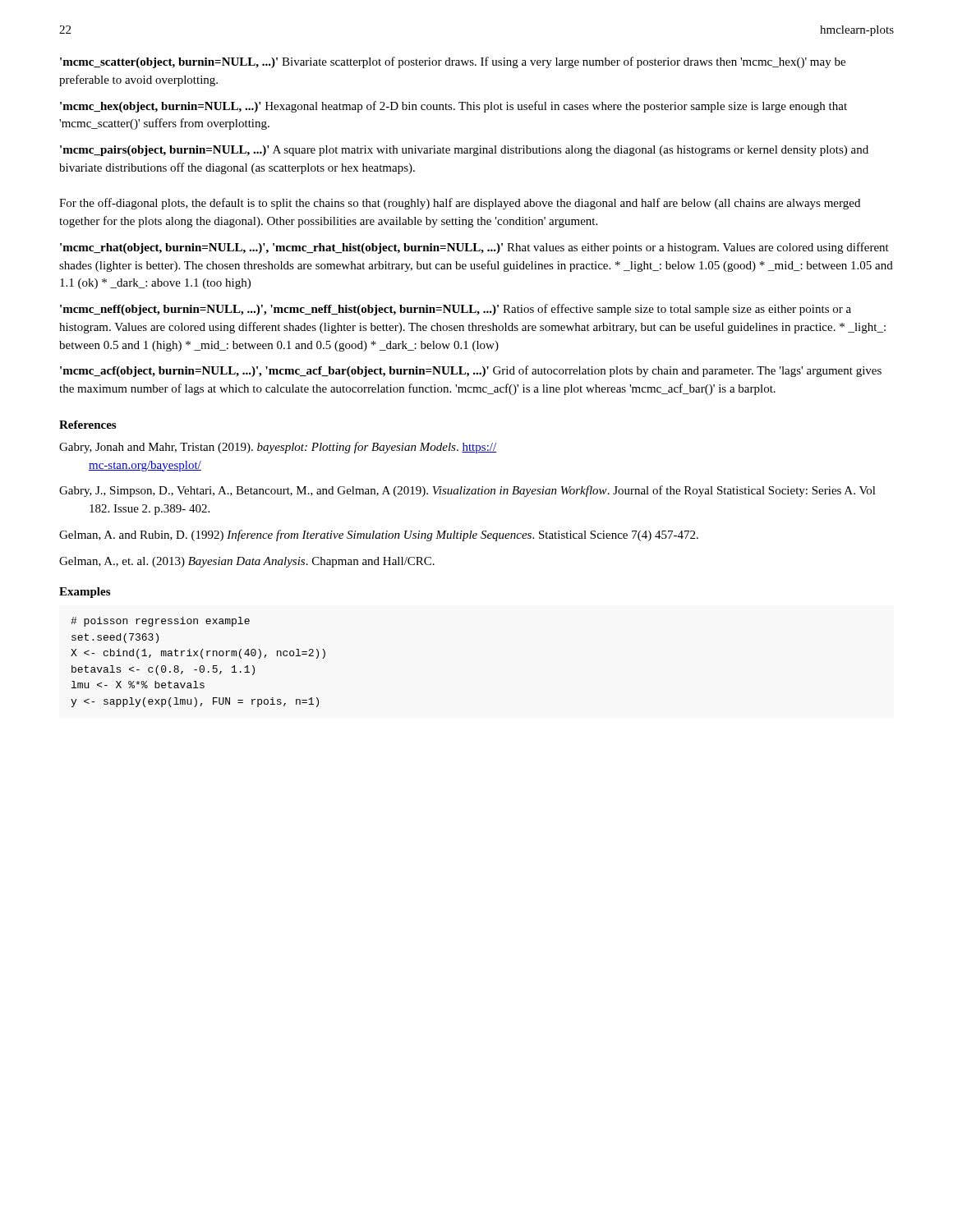Image resolution: width=953 pixels, height=1232 pixels.
Task: Click on the text block that says "poisson regression example set.seed(7363)"
Action: pos(199,662)
